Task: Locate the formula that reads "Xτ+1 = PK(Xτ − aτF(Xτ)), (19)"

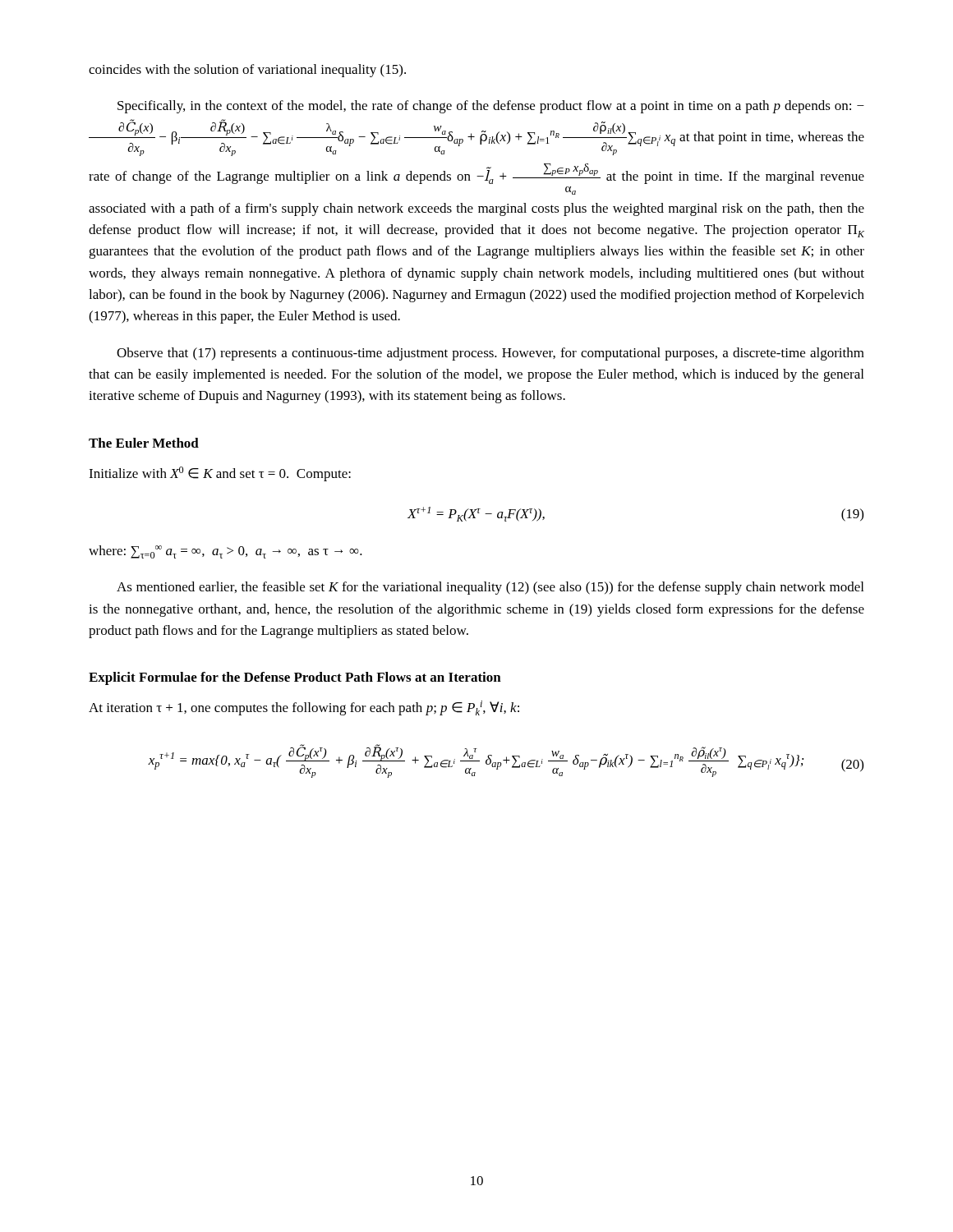Action: pyautogui.click(x=465, y=514)
